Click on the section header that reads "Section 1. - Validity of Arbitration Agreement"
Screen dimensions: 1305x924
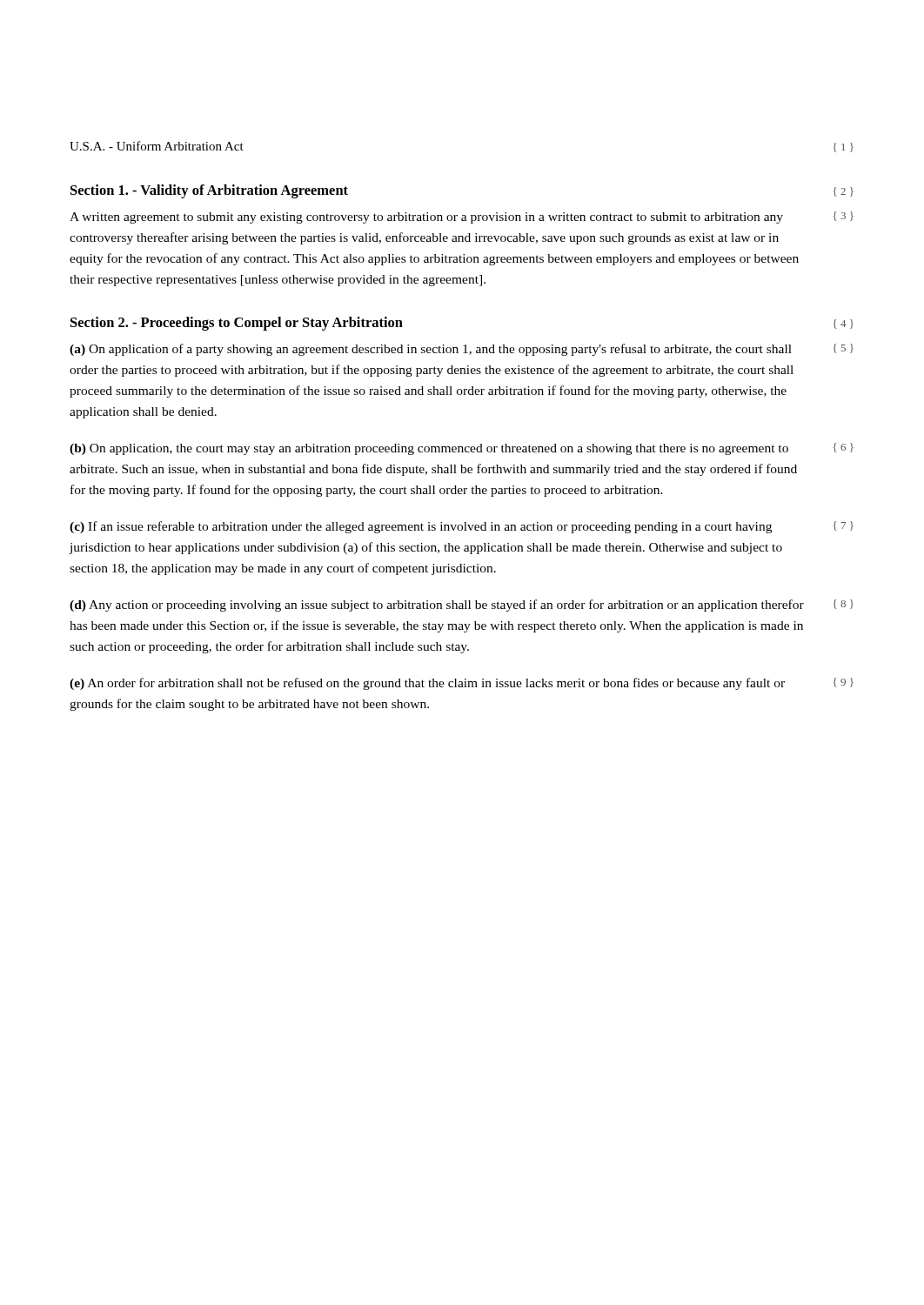(x=209, y=190)
